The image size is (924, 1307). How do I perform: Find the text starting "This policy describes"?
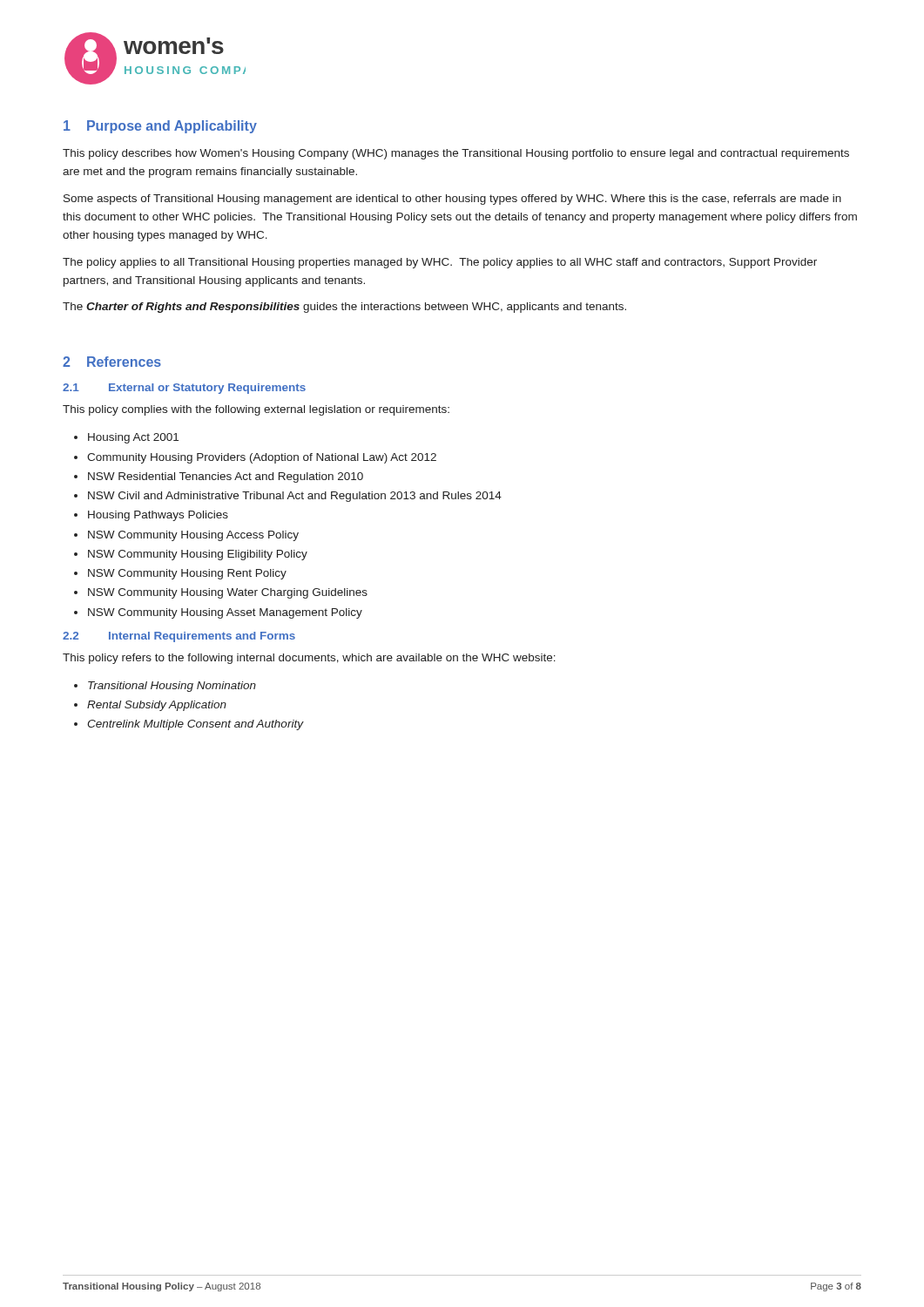pyautogui.click(x=456, y=162)
